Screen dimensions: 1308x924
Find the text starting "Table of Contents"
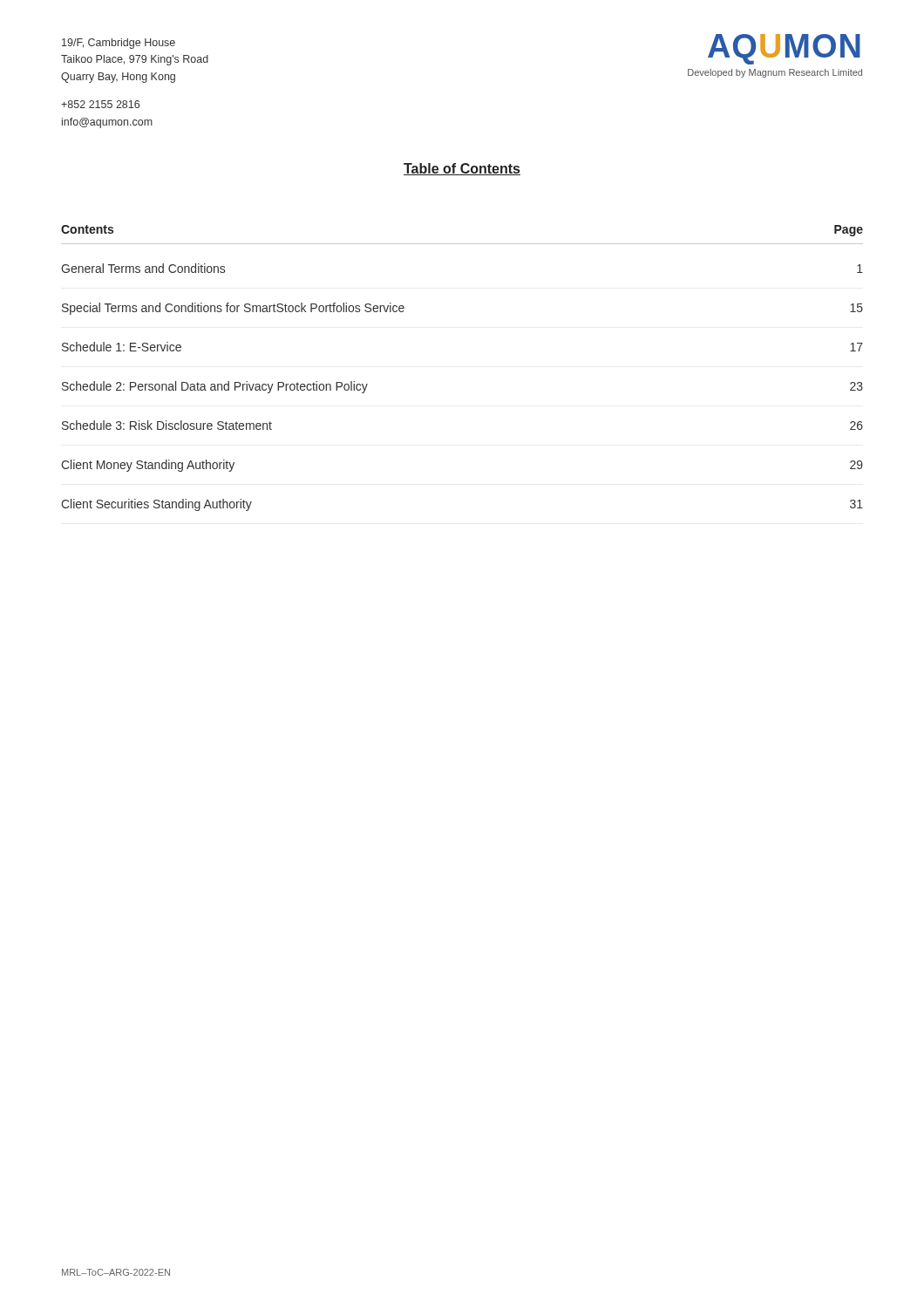pos(462,169)
